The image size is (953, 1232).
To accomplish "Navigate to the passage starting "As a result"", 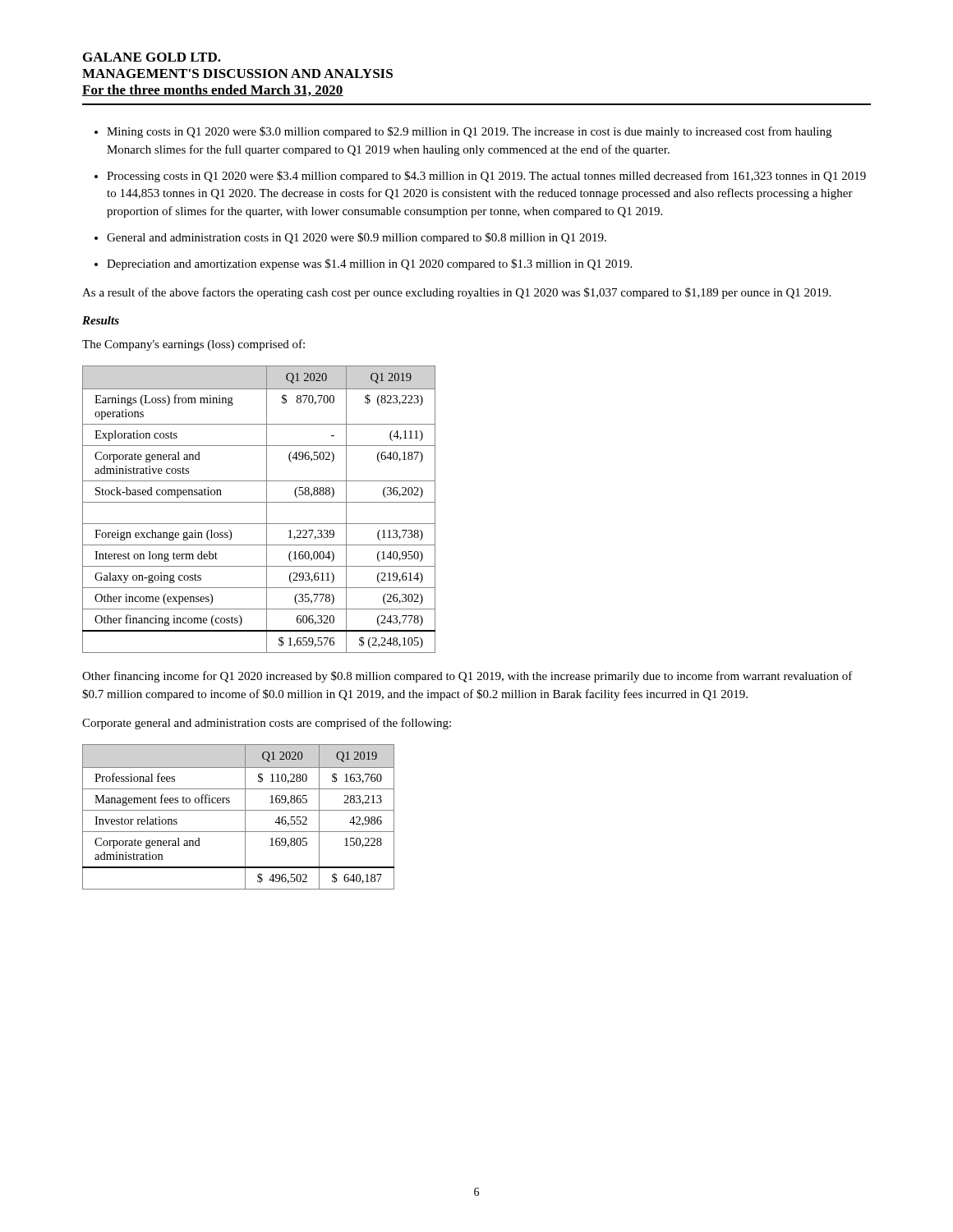I will tap(457, 293).
